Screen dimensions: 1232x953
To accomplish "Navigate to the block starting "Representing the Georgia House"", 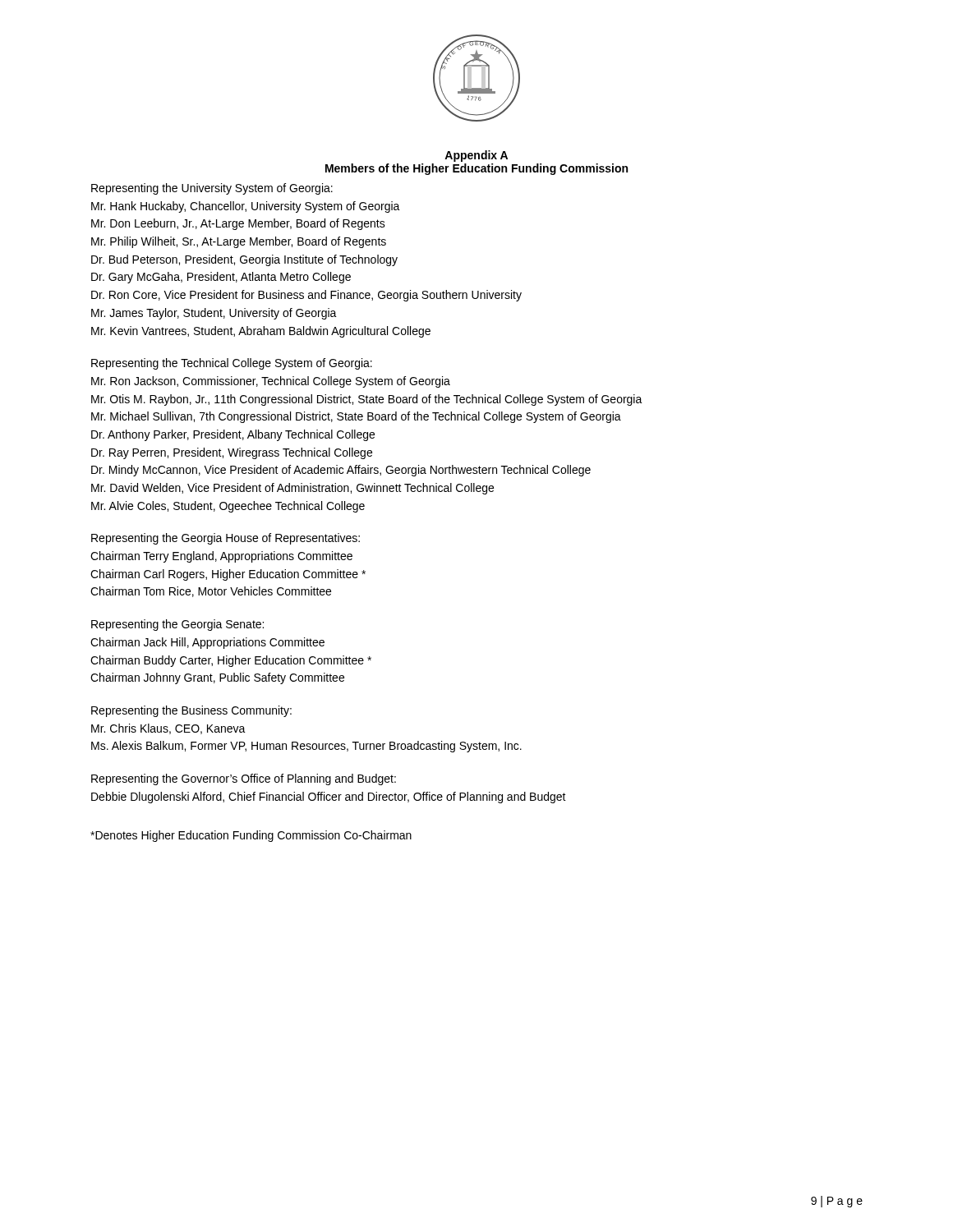I will (226, 538).
